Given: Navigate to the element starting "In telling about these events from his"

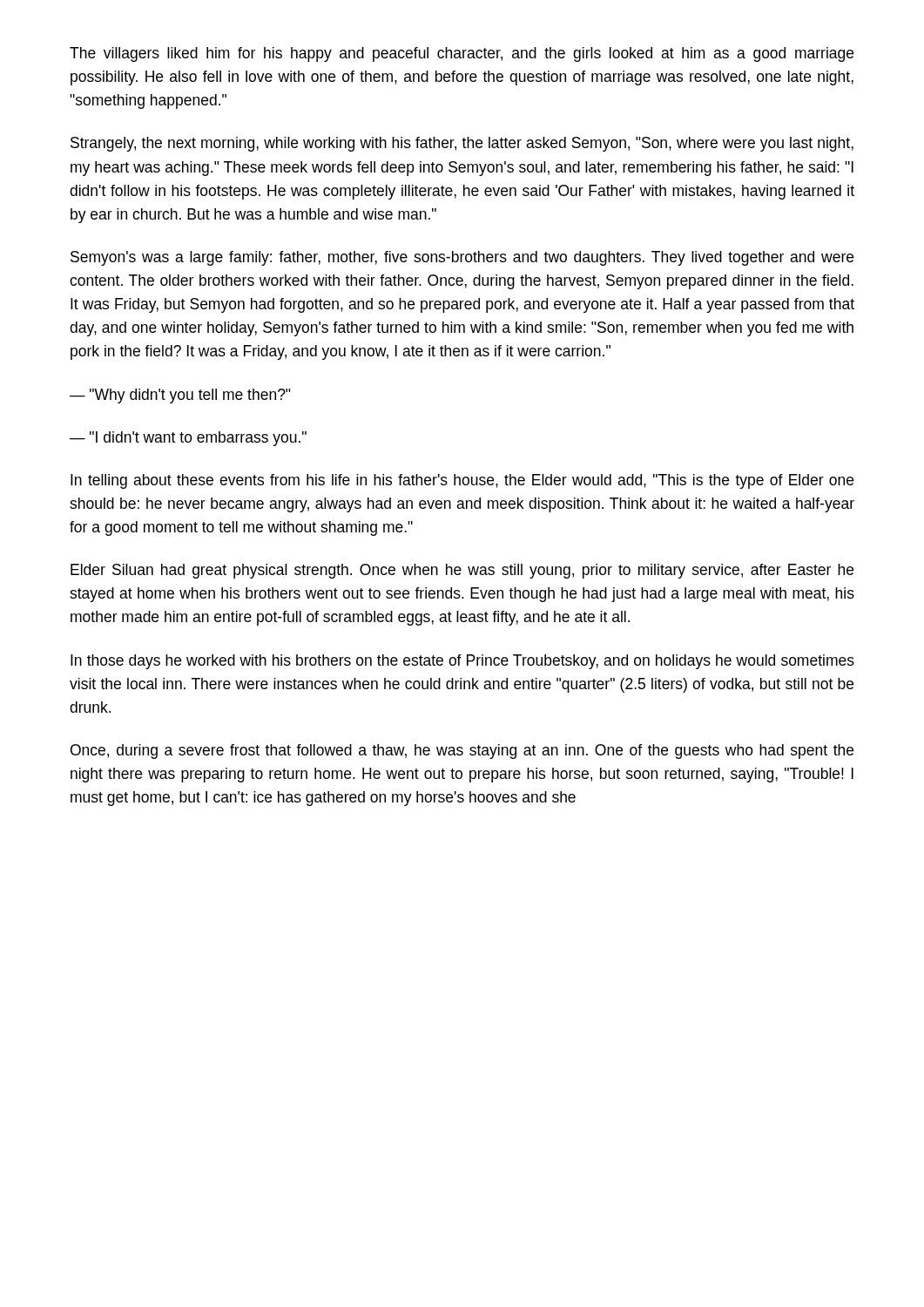Looking at the screenshot, I should pyautogui.click(x=462, y=504).
